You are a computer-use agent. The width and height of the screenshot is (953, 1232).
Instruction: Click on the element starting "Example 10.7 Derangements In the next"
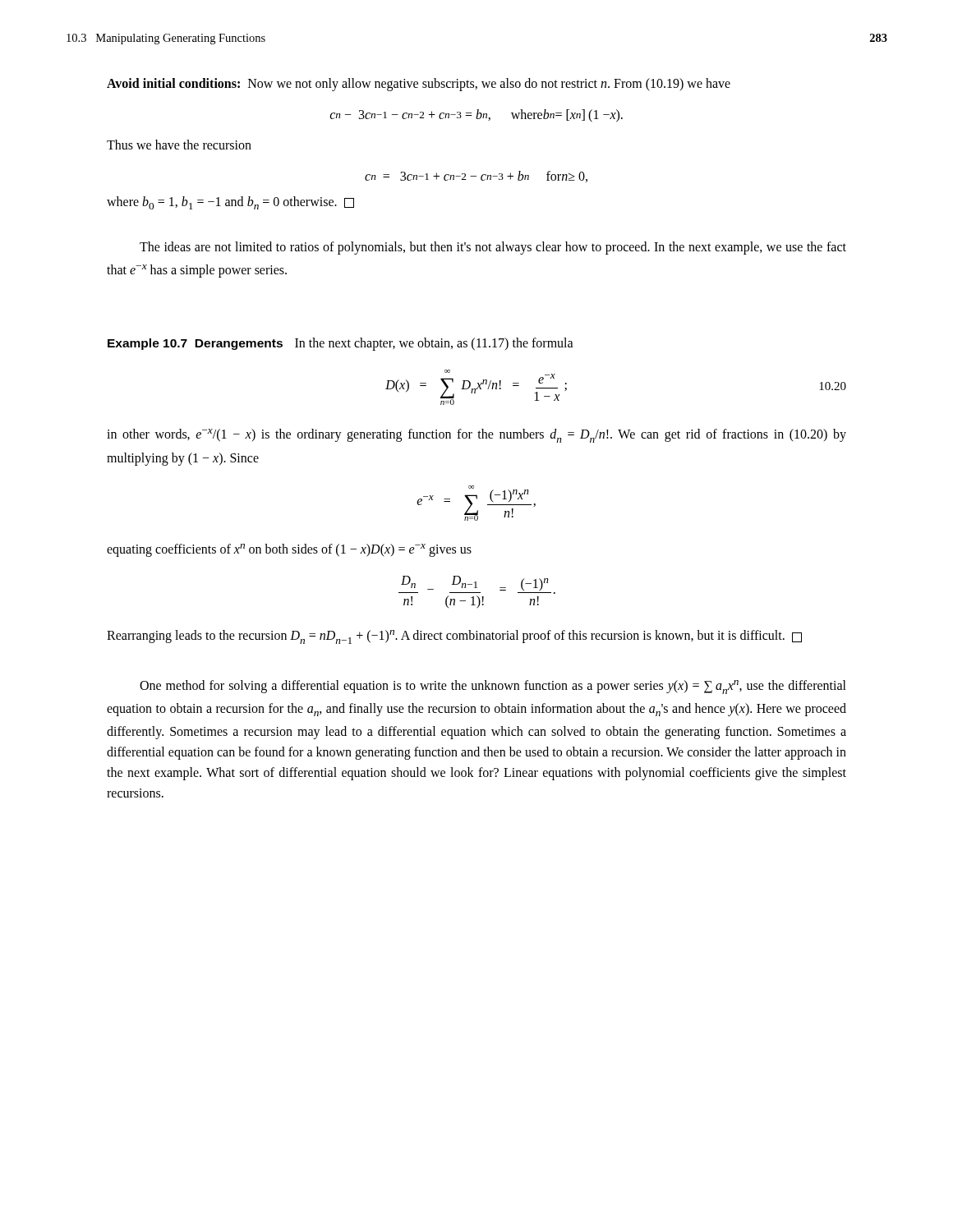click(340, 344)
